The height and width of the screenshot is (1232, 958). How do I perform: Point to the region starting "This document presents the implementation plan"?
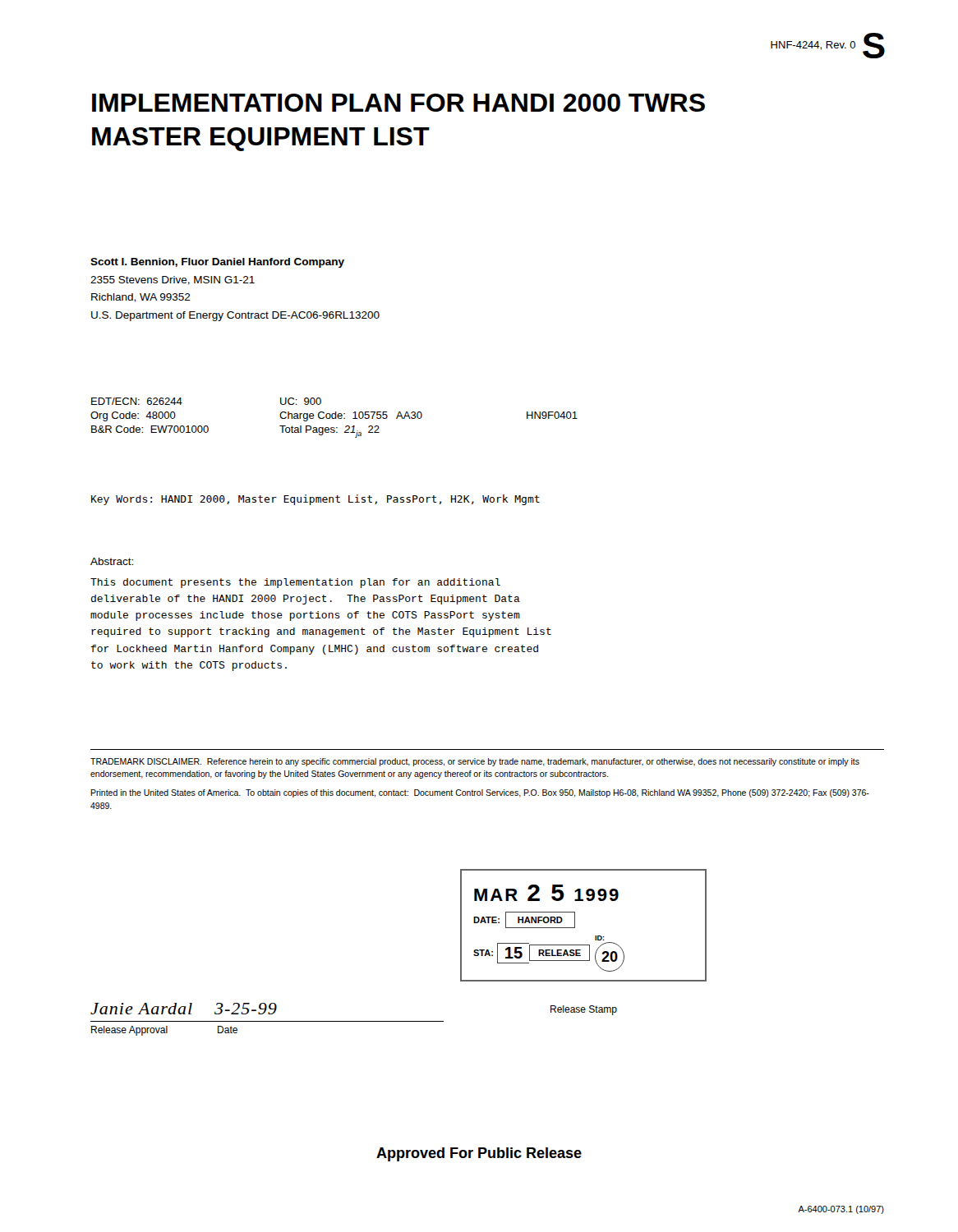[x=321, y=624]
